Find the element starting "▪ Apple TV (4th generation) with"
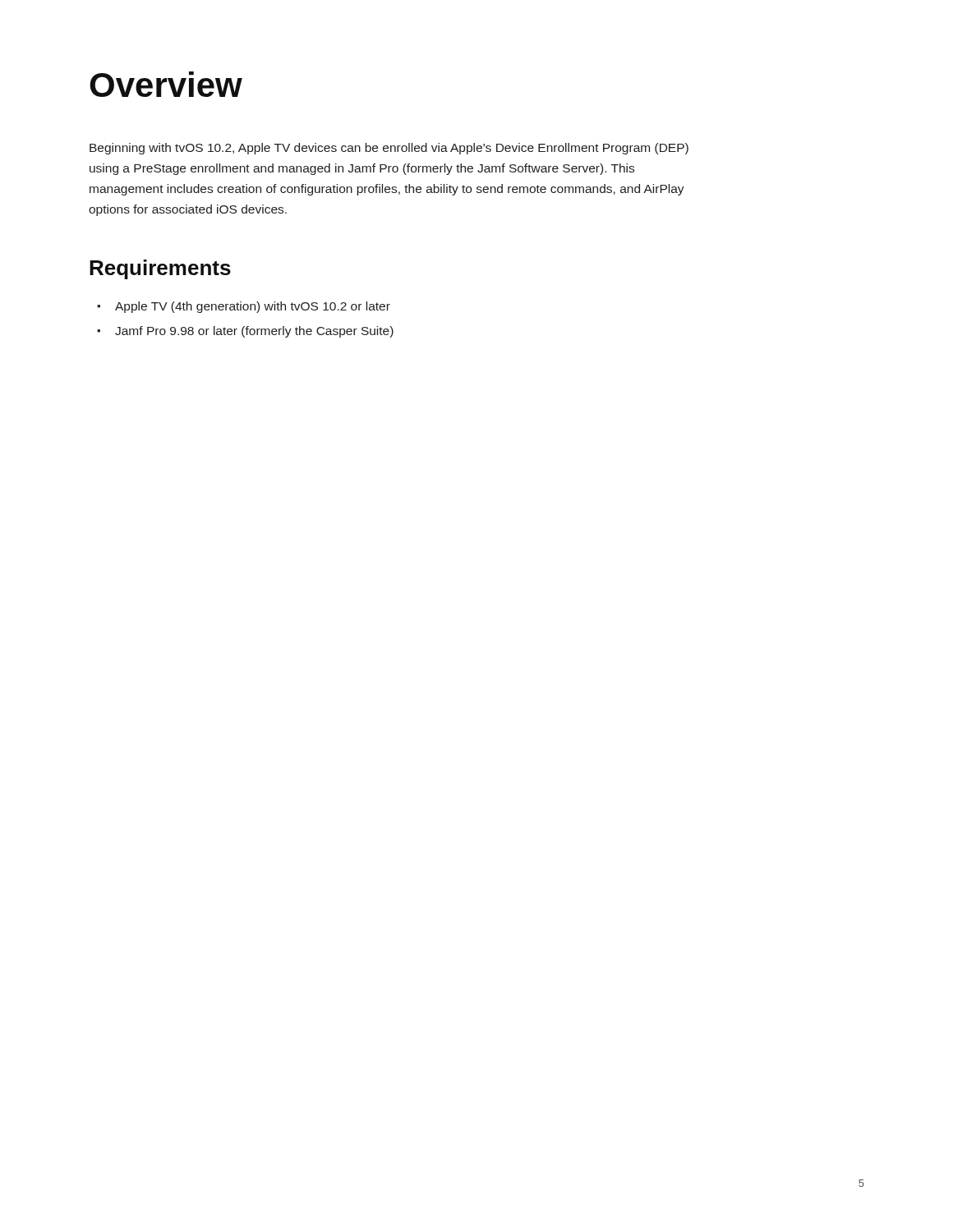Viewport: 953px width, 1232px height. 244,306
